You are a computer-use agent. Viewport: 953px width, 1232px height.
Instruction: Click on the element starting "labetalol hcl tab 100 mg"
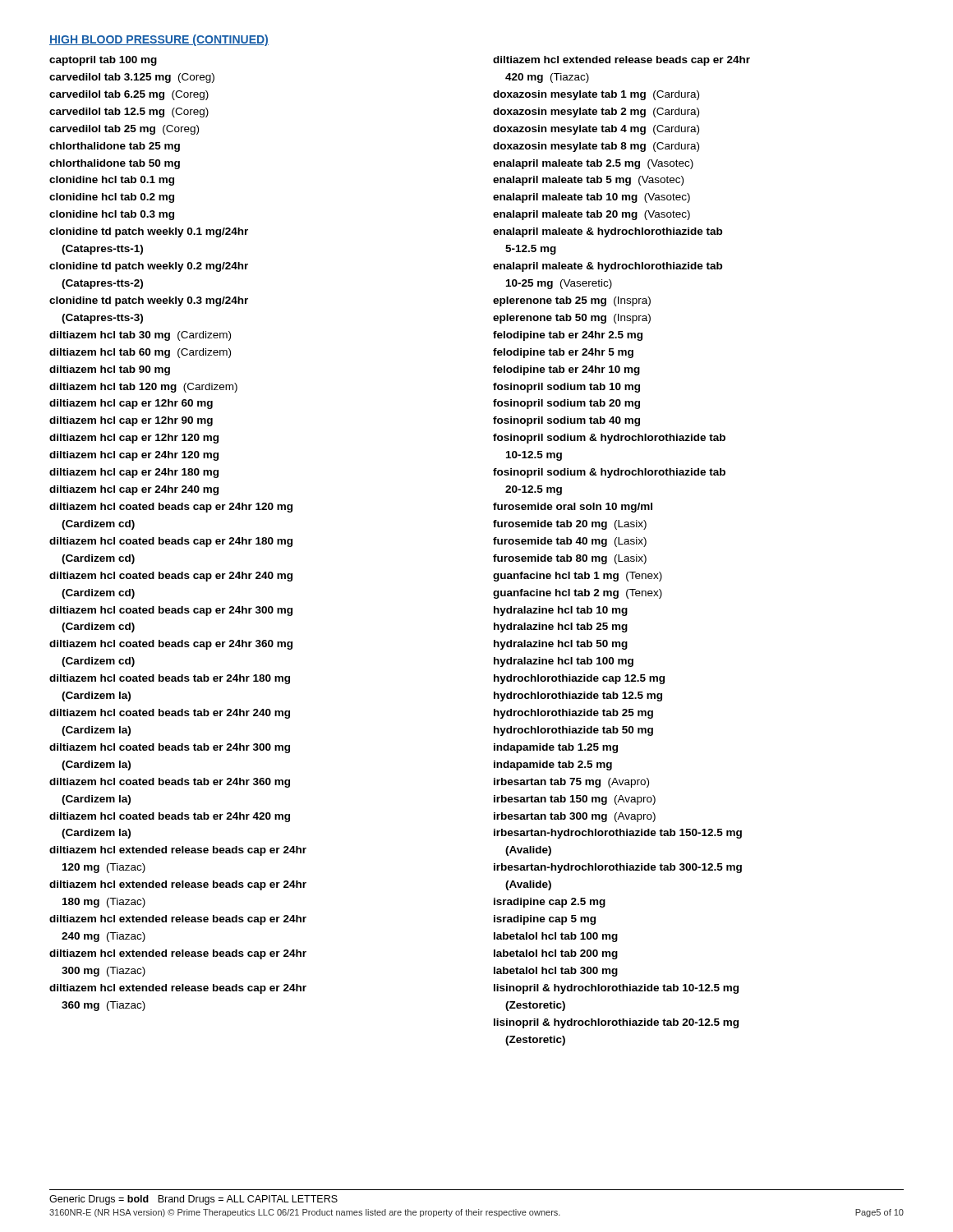pos(555,936)
